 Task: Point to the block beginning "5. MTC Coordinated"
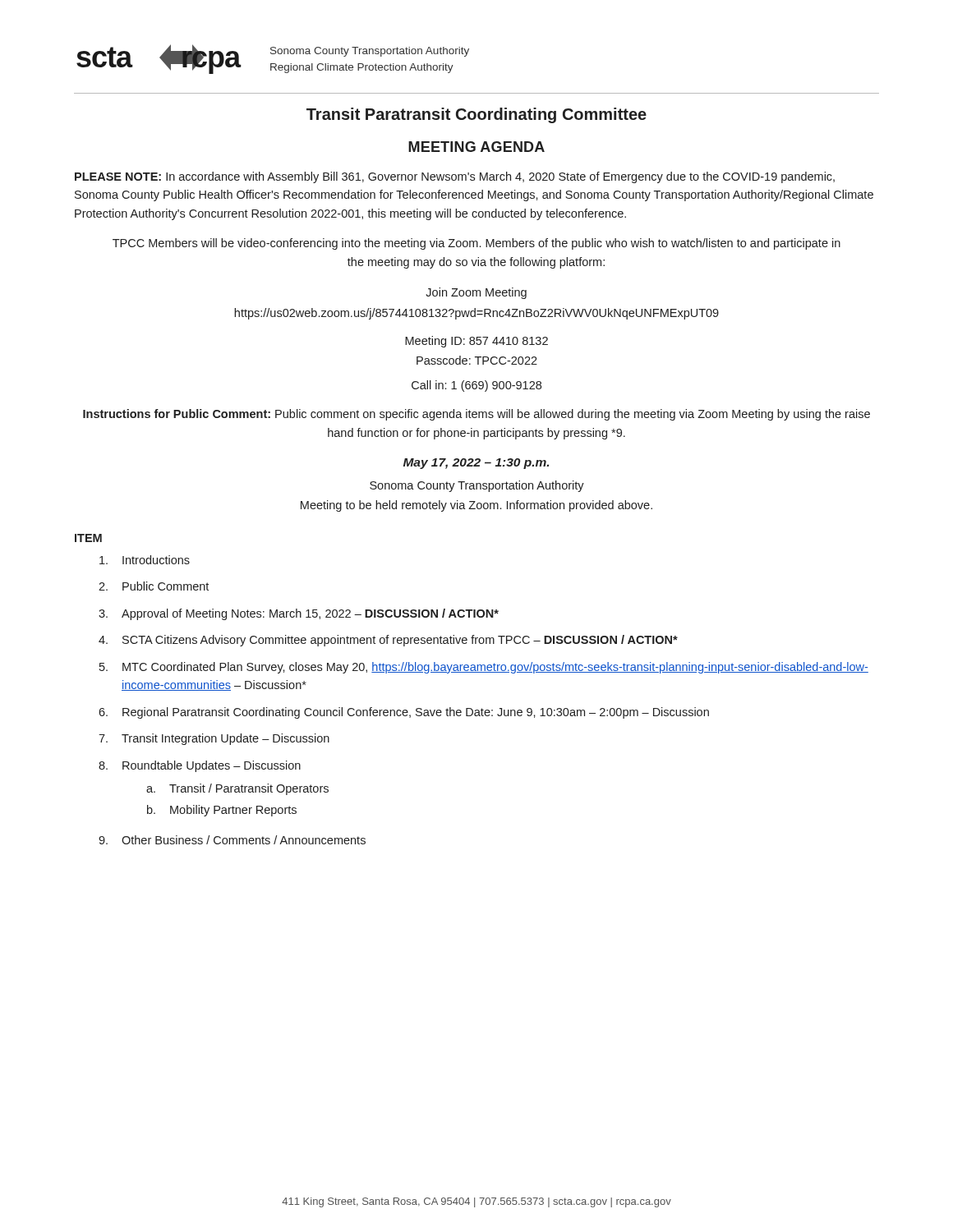click(489, 676)
